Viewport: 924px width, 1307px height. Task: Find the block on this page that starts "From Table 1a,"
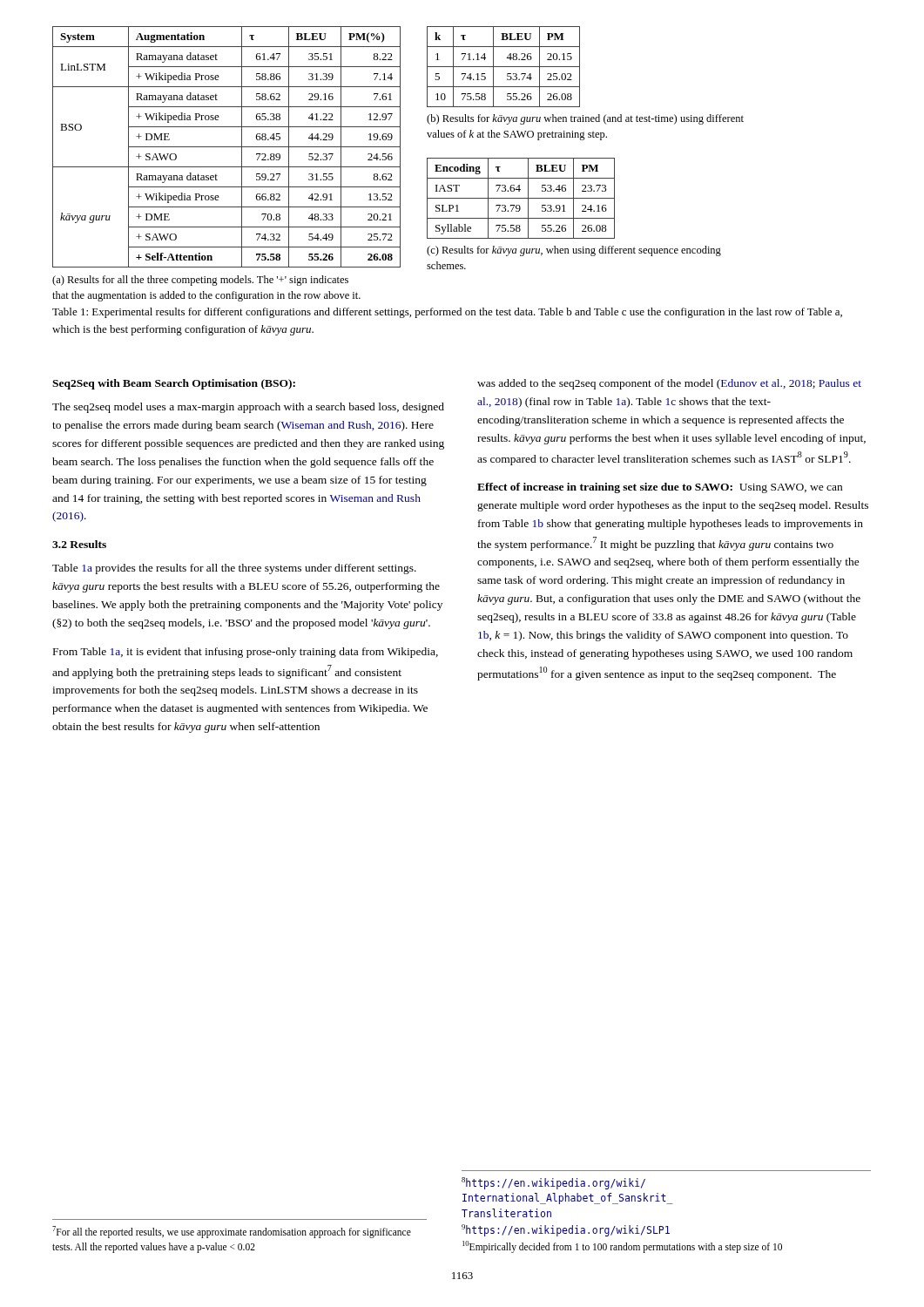(x=245, y=689)
